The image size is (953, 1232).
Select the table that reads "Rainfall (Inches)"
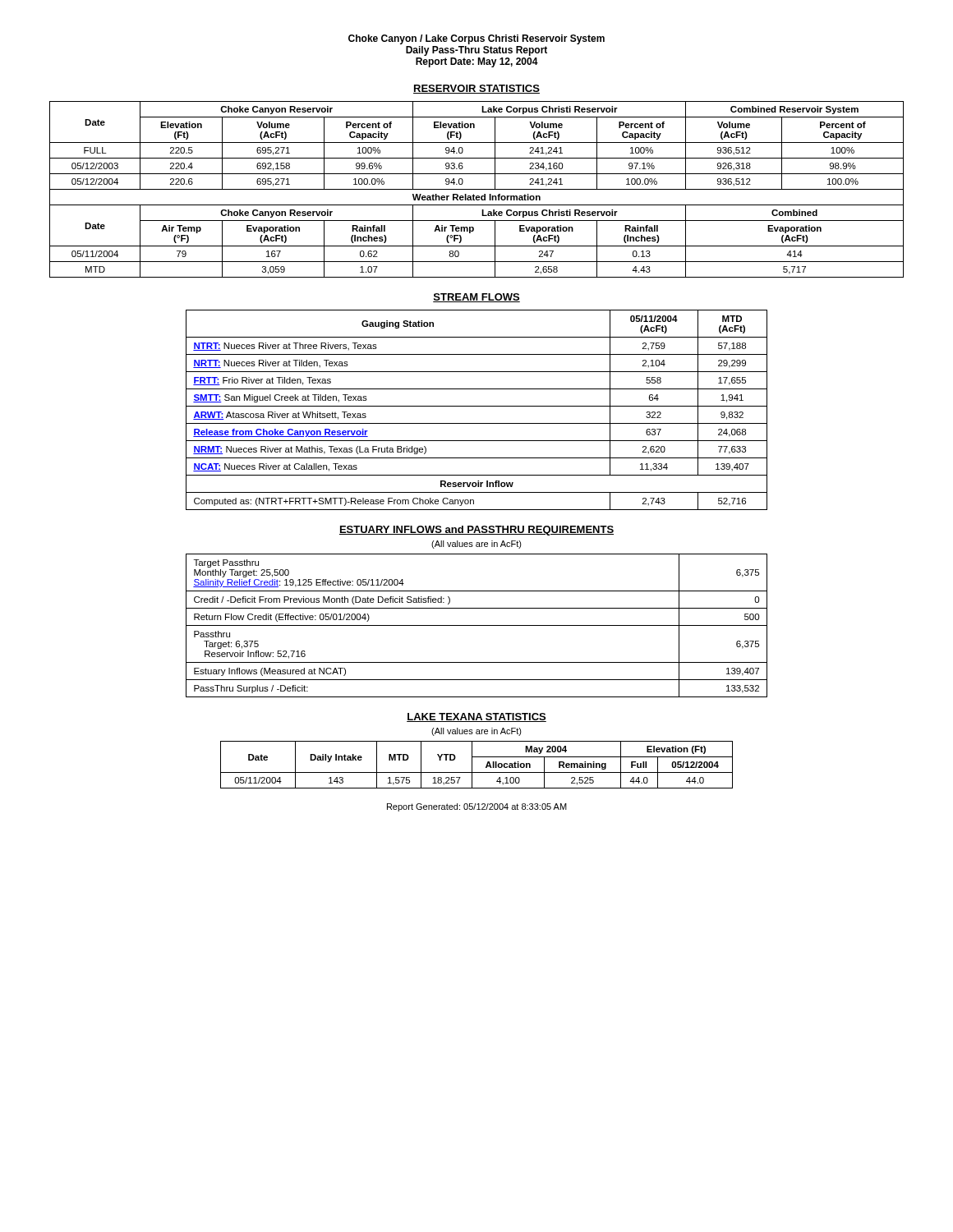pyautogui.click(x=476, y=189)
